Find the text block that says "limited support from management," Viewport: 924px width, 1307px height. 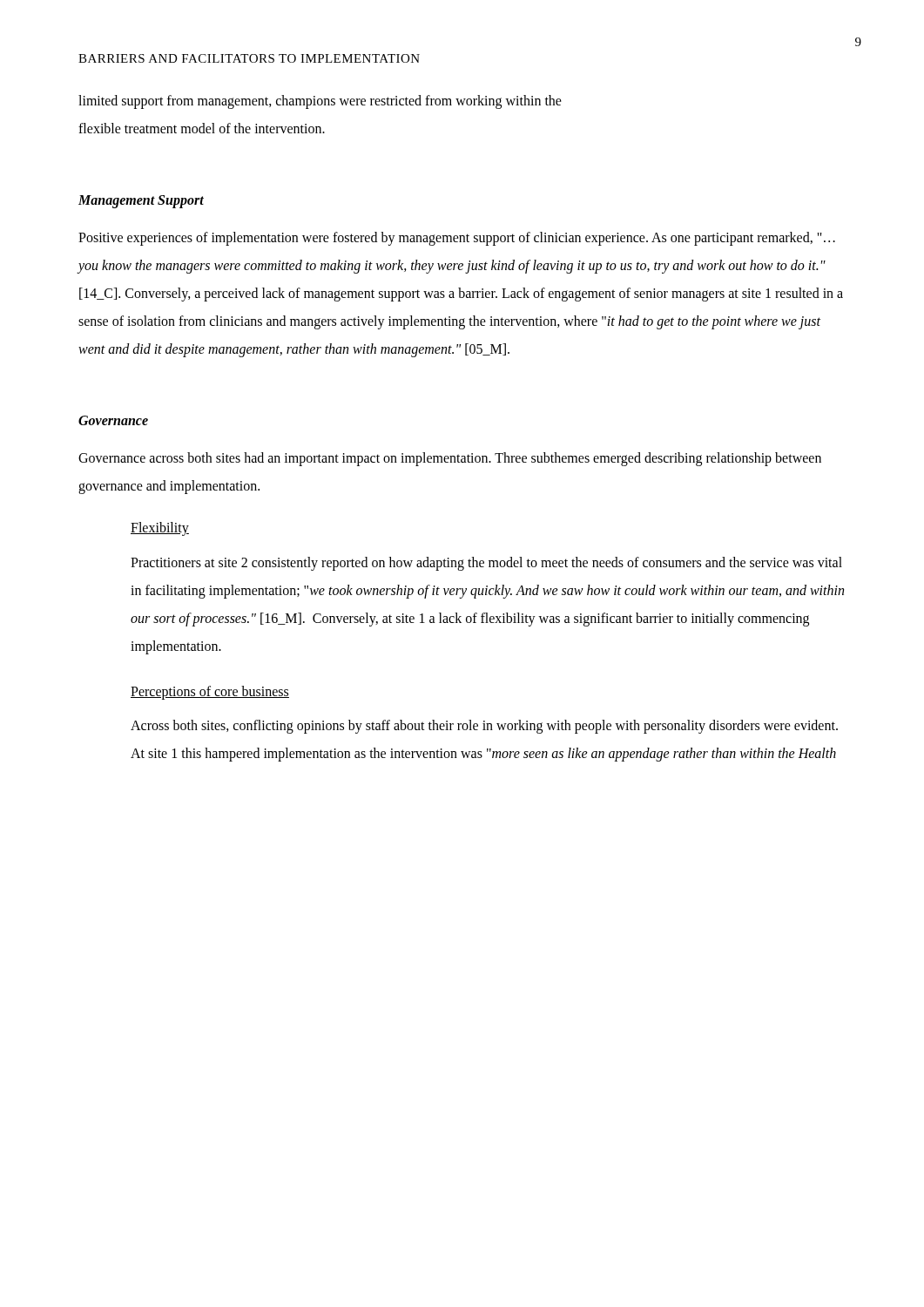320,115
